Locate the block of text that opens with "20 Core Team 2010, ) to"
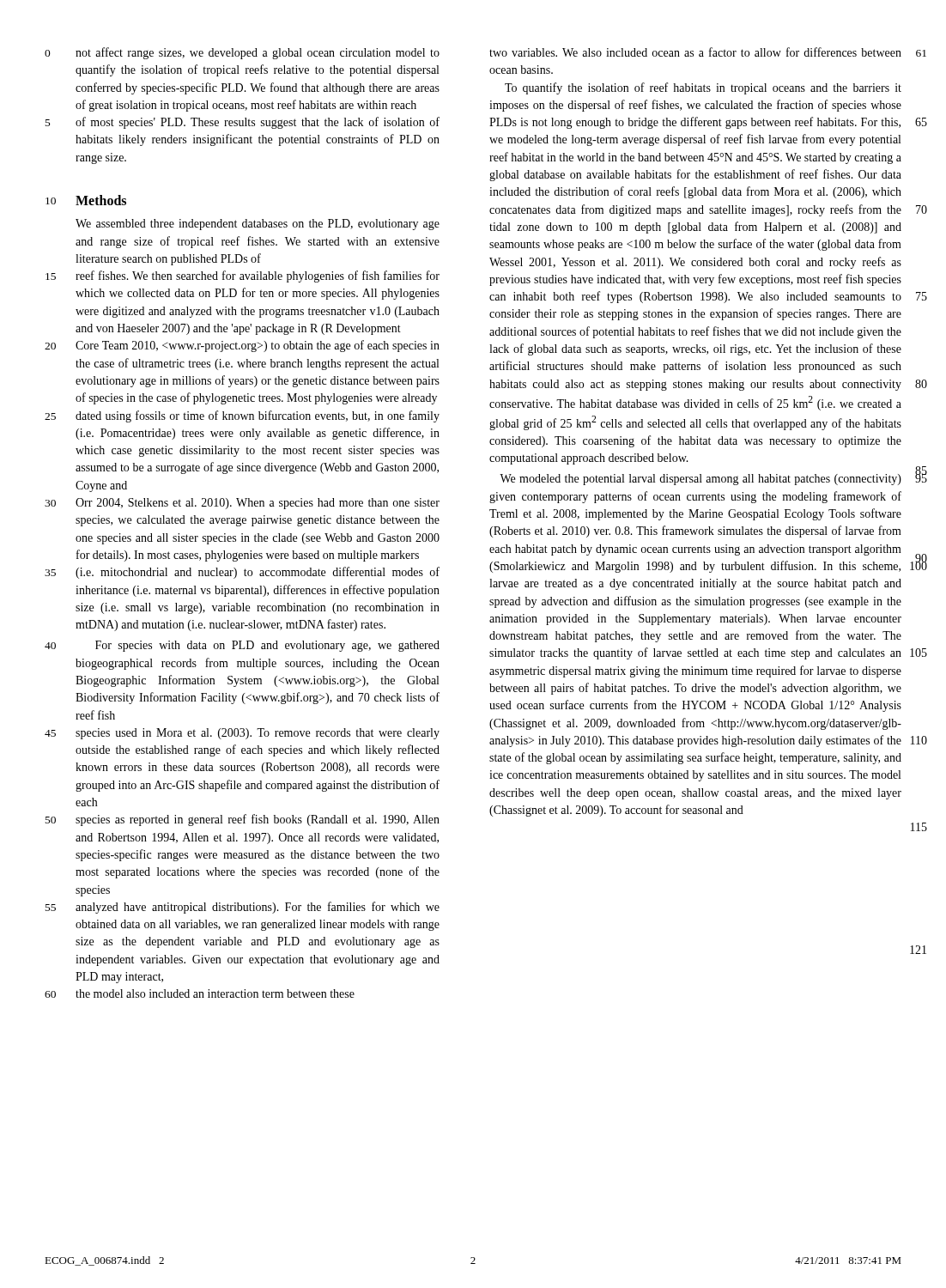This screenshot has width=946, height=1288. pos(242,373)
